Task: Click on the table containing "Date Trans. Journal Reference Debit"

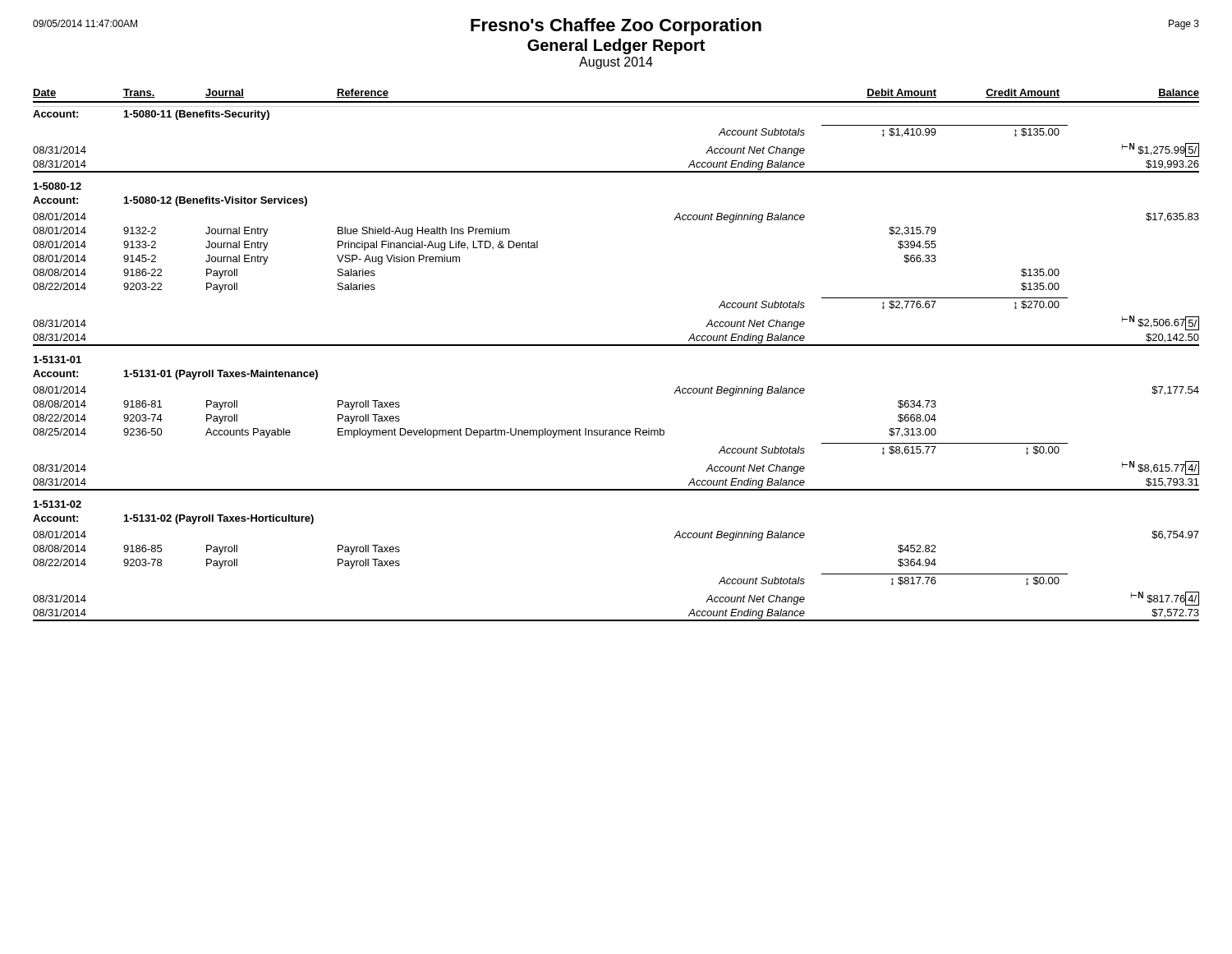Action: click(x=616, y=354)
